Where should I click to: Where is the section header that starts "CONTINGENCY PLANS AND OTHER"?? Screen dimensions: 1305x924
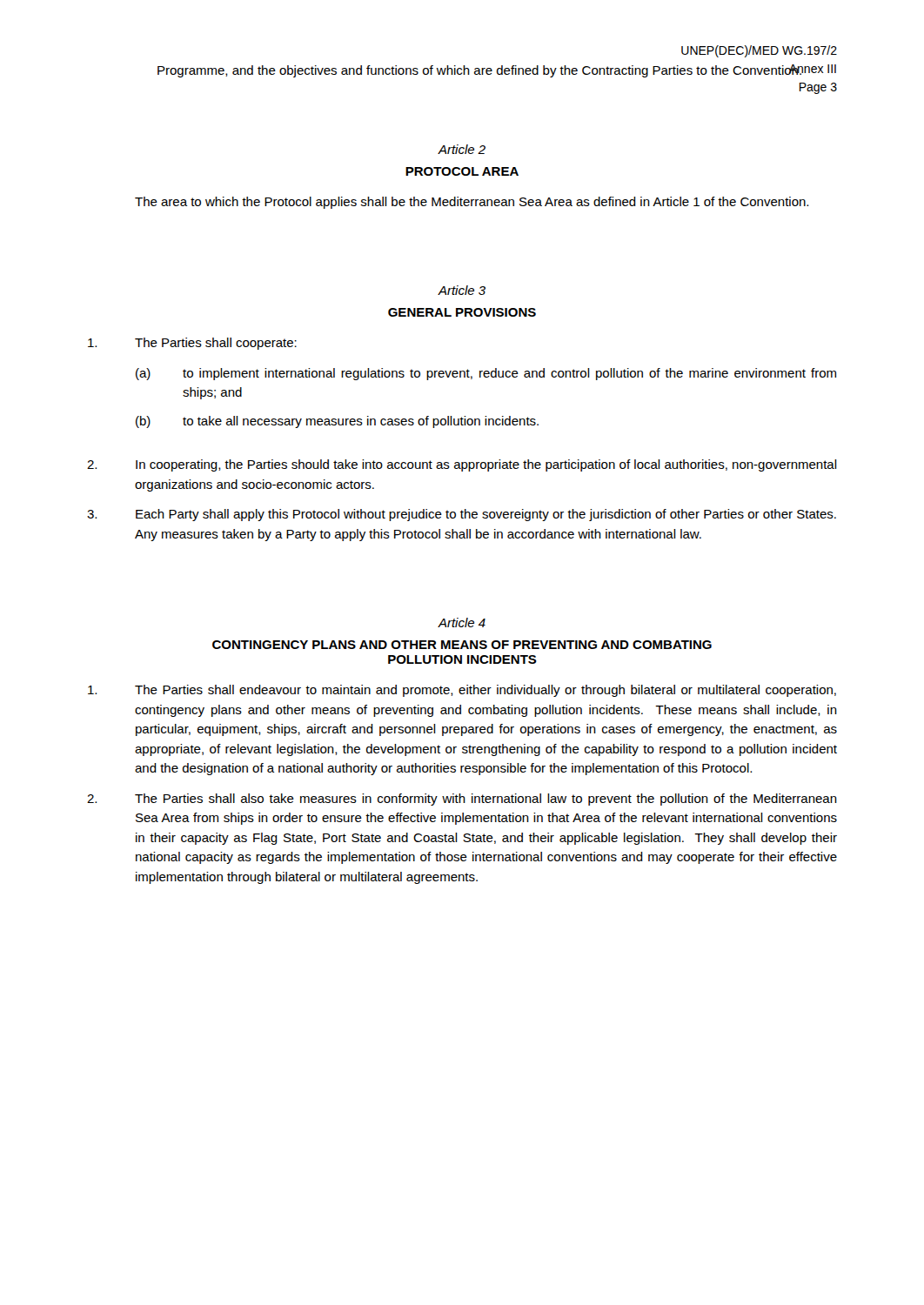pos(462,652)
